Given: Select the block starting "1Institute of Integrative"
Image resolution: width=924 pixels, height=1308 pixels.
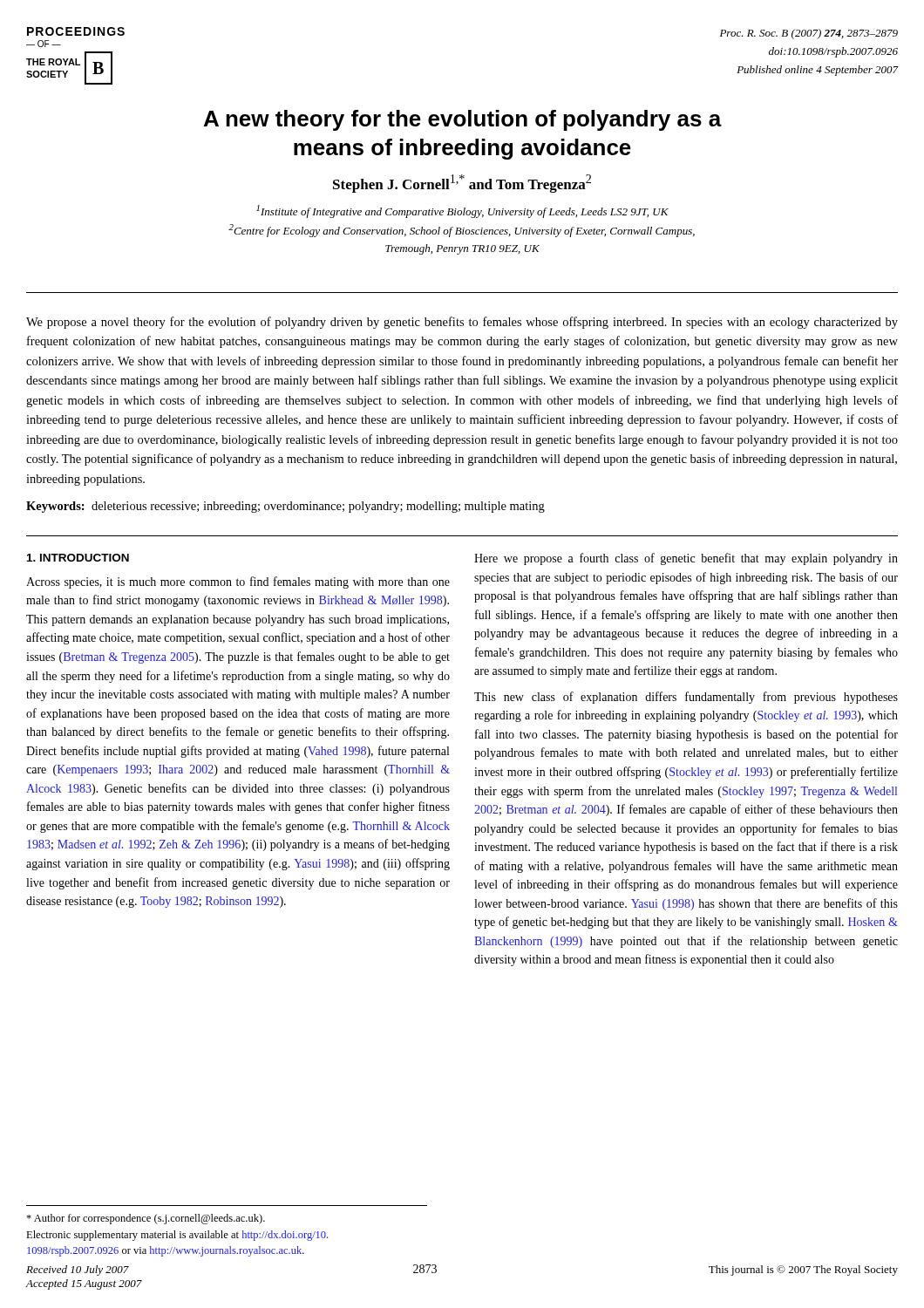Looking at the screenshot, I should (x=462, y=228).
